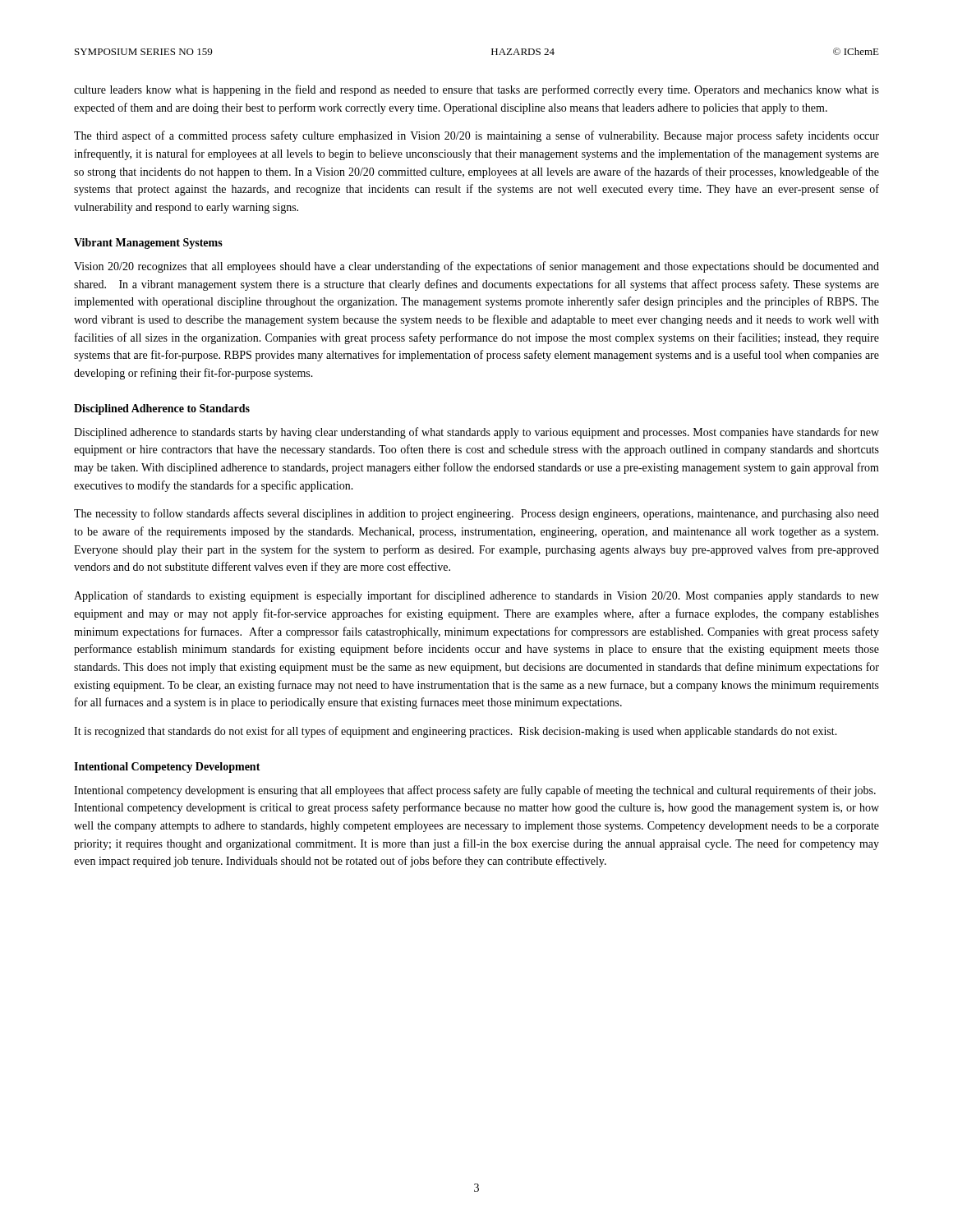The height and width of the screenshot is (1232, 953).
Task: Find the element starting "The third aspect of a committed process safety"
Action: (x=476, y=172)
